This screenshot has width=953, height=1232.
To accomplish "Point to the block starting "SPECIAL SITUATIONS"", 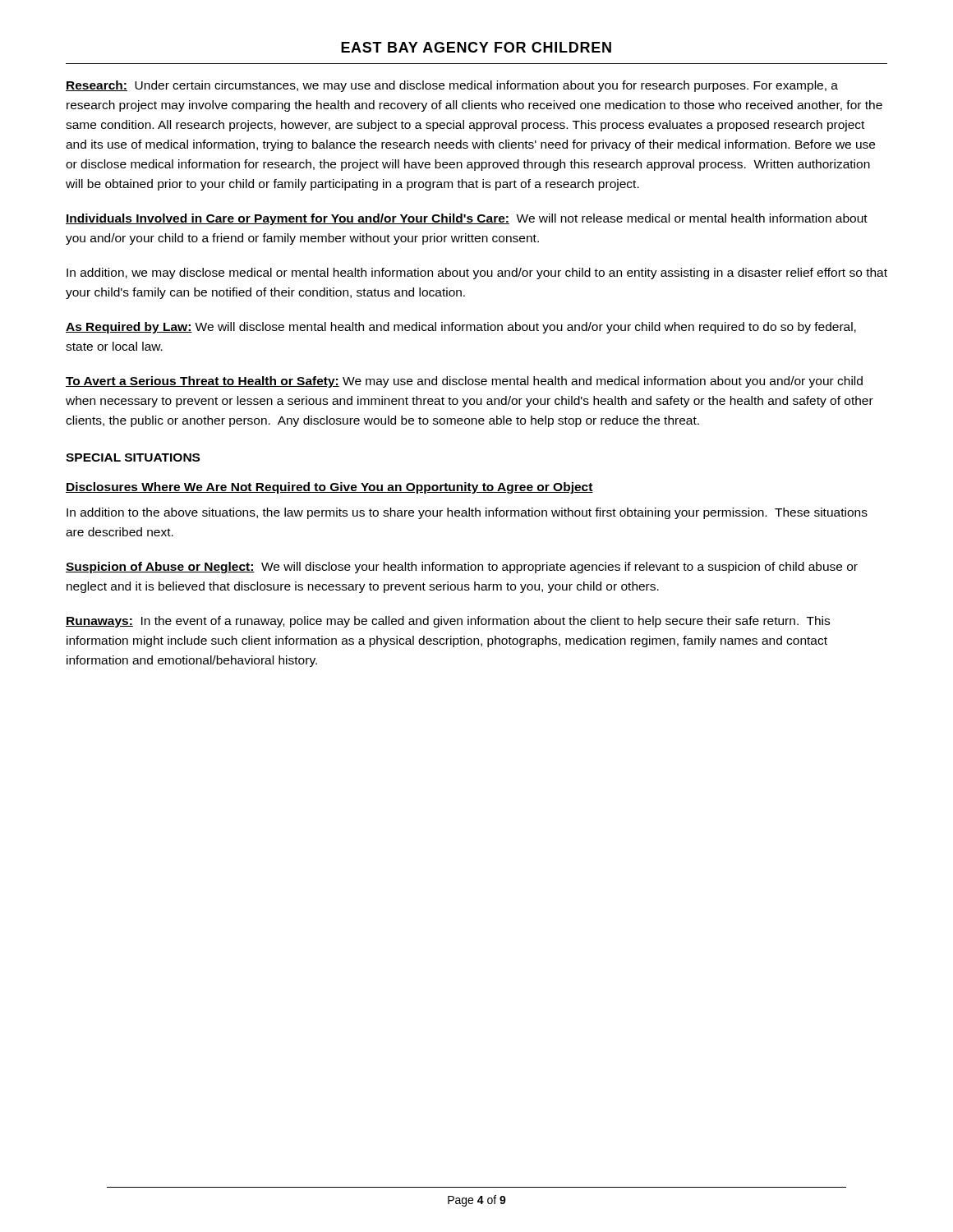I will point(133,457).
